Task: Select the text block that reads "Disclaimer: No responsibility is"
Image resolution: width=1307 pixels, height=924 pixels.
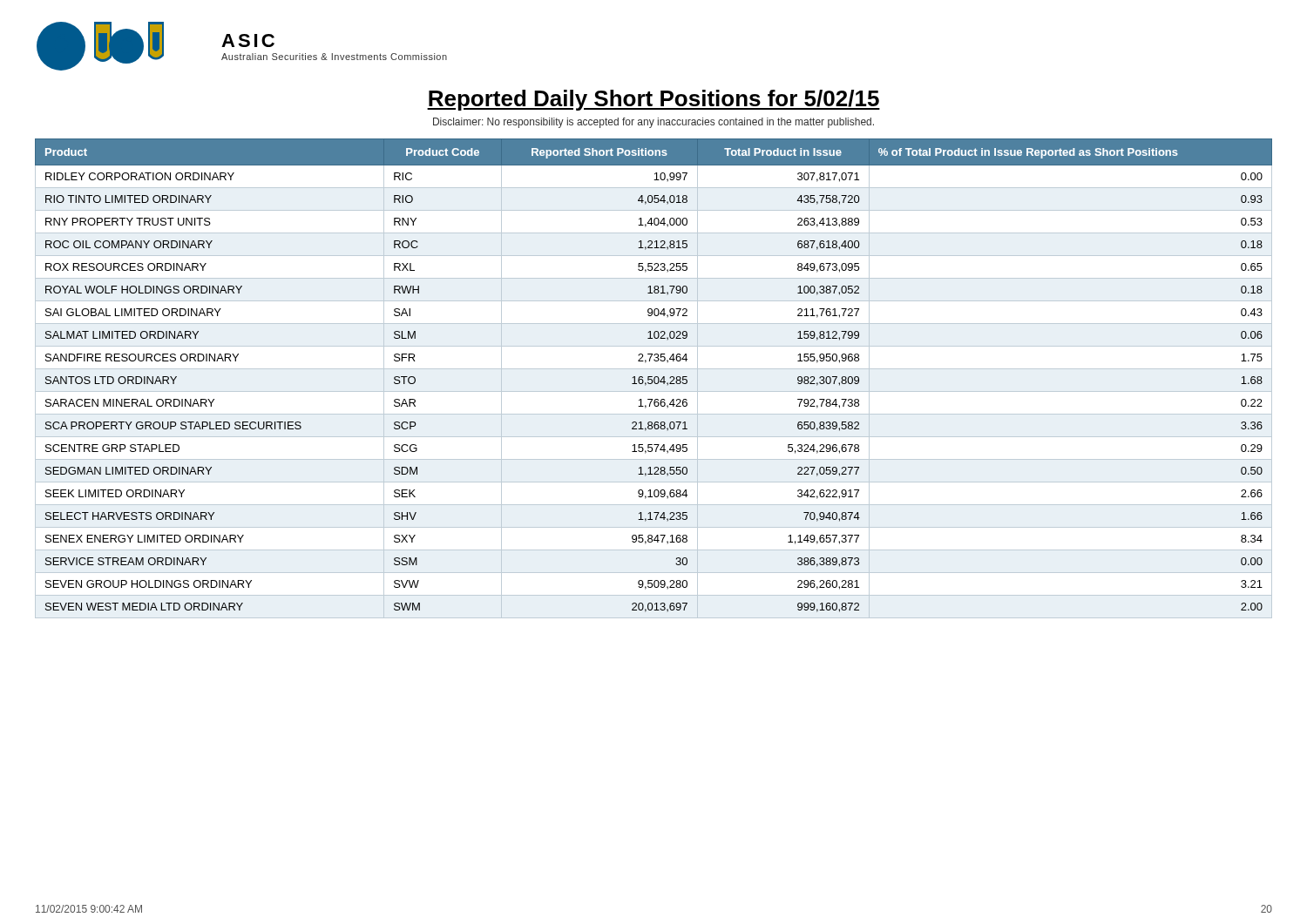Action: 654,122
